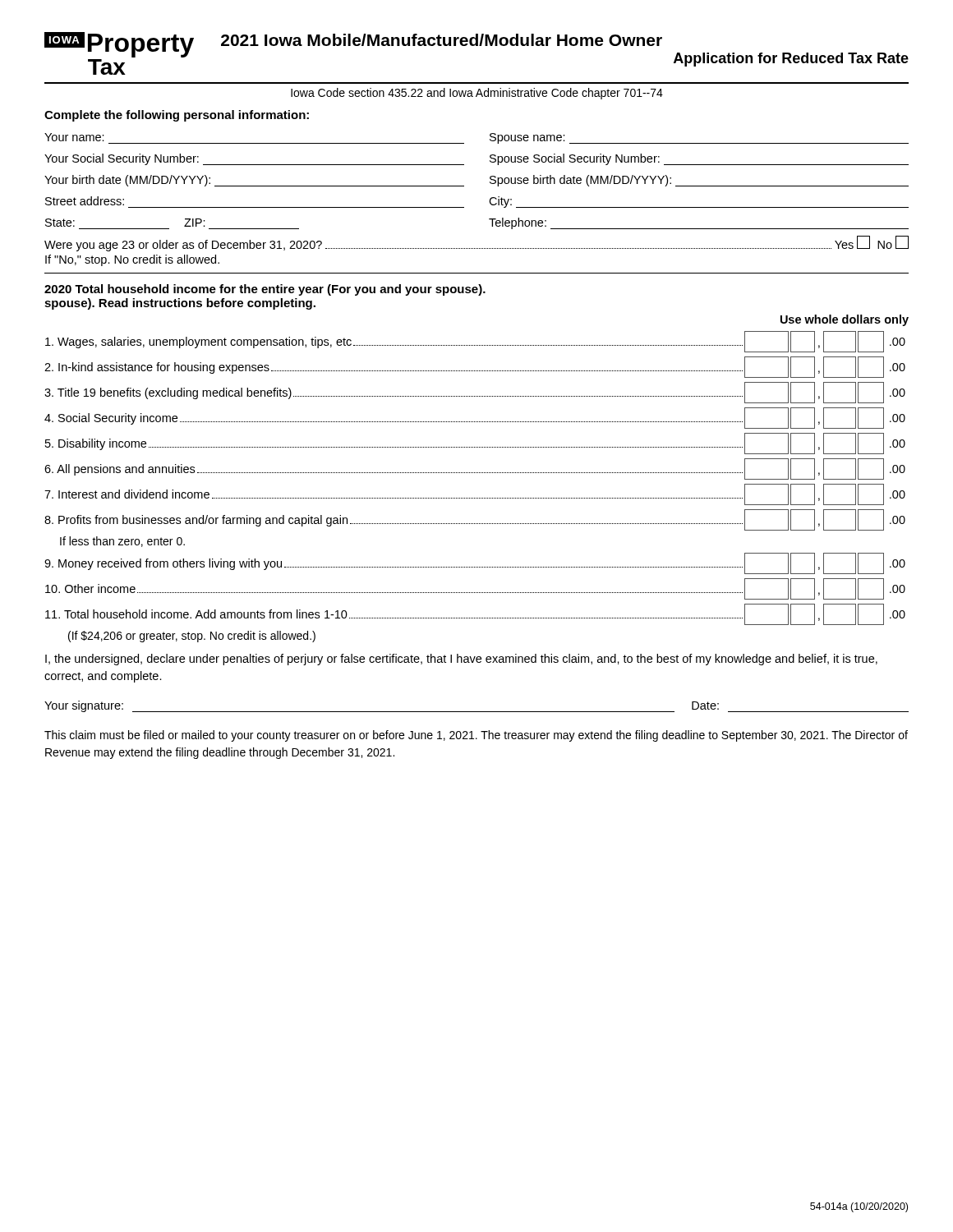Point to the block starting "Your name:"
Viewport: 953px width, 1232px height.
[x=254, y=136]
